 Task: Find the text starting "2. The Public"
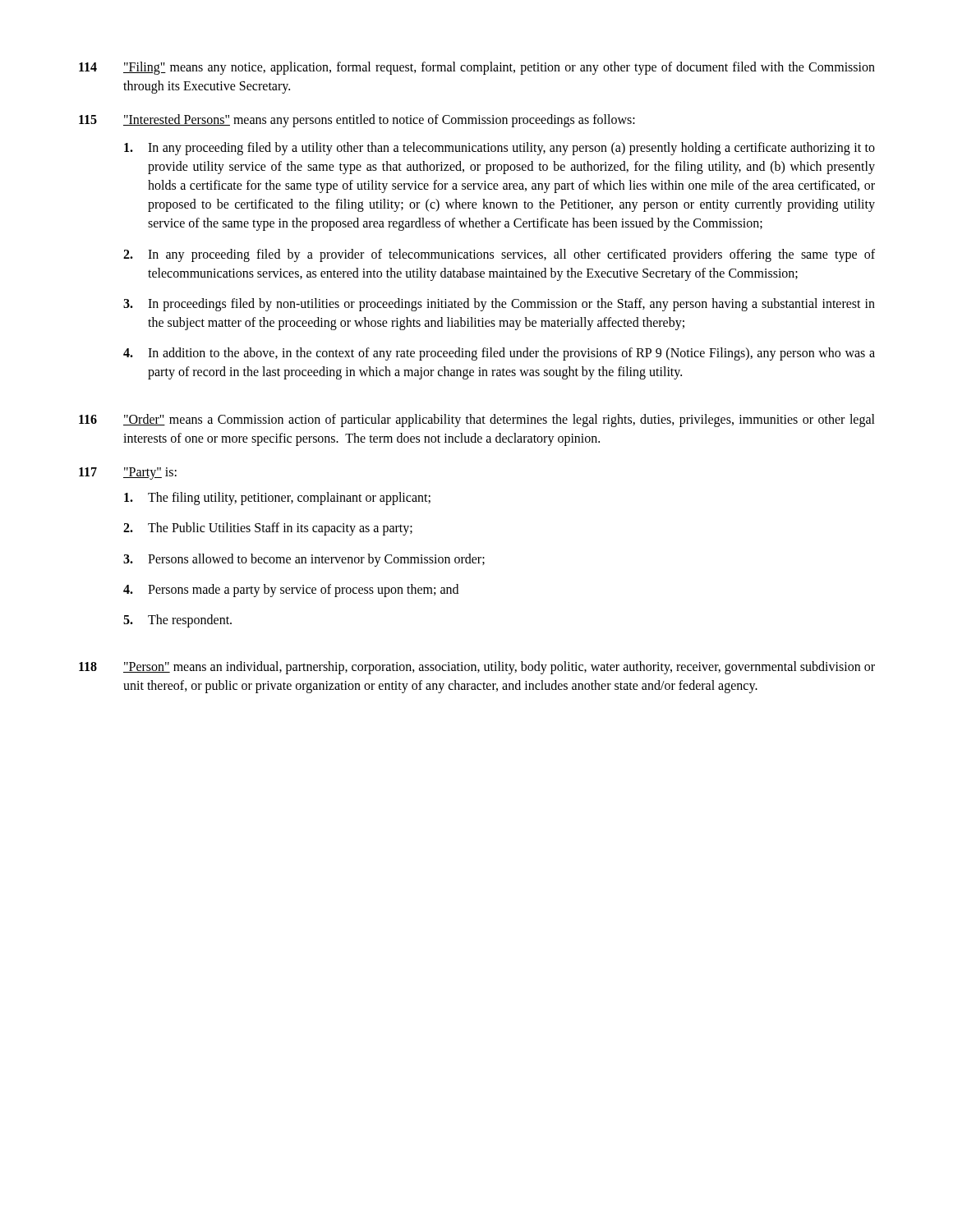(x=268, y=529)
